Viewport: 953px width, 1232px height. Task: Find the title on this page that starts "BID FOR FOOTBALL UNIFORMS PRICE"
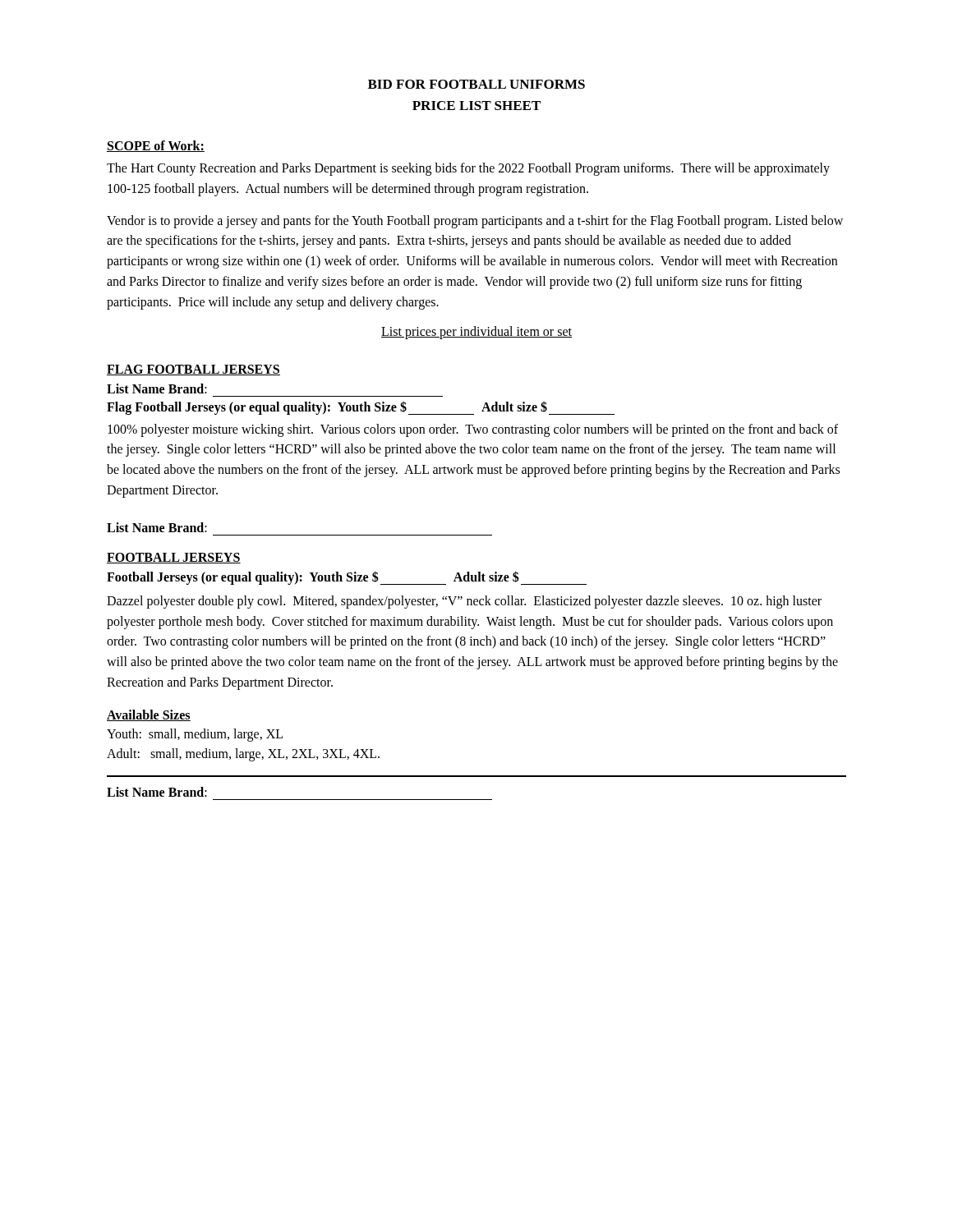point(476,95)
